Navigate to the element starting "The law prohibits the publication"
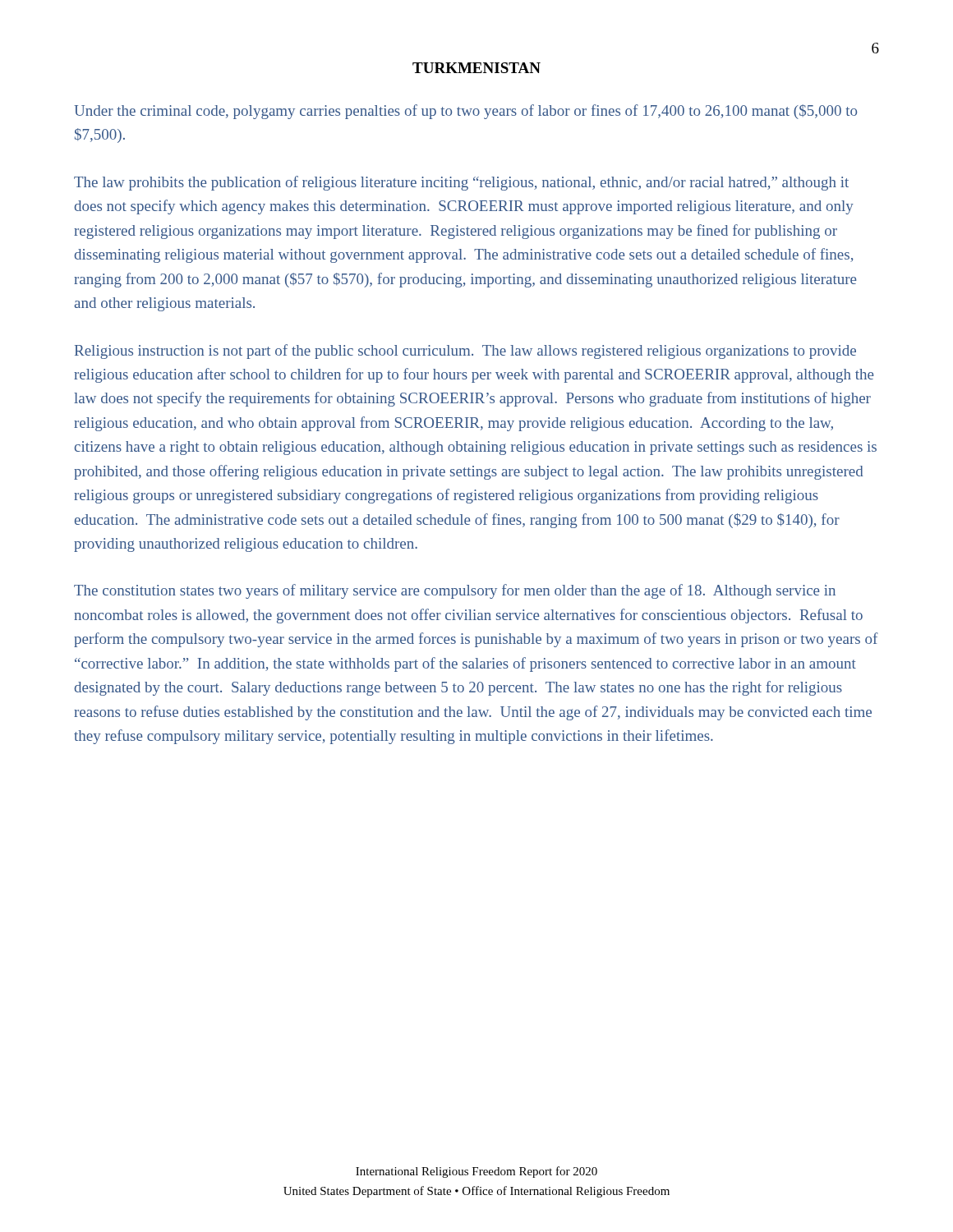953x1232 pixels. [465, 242]
